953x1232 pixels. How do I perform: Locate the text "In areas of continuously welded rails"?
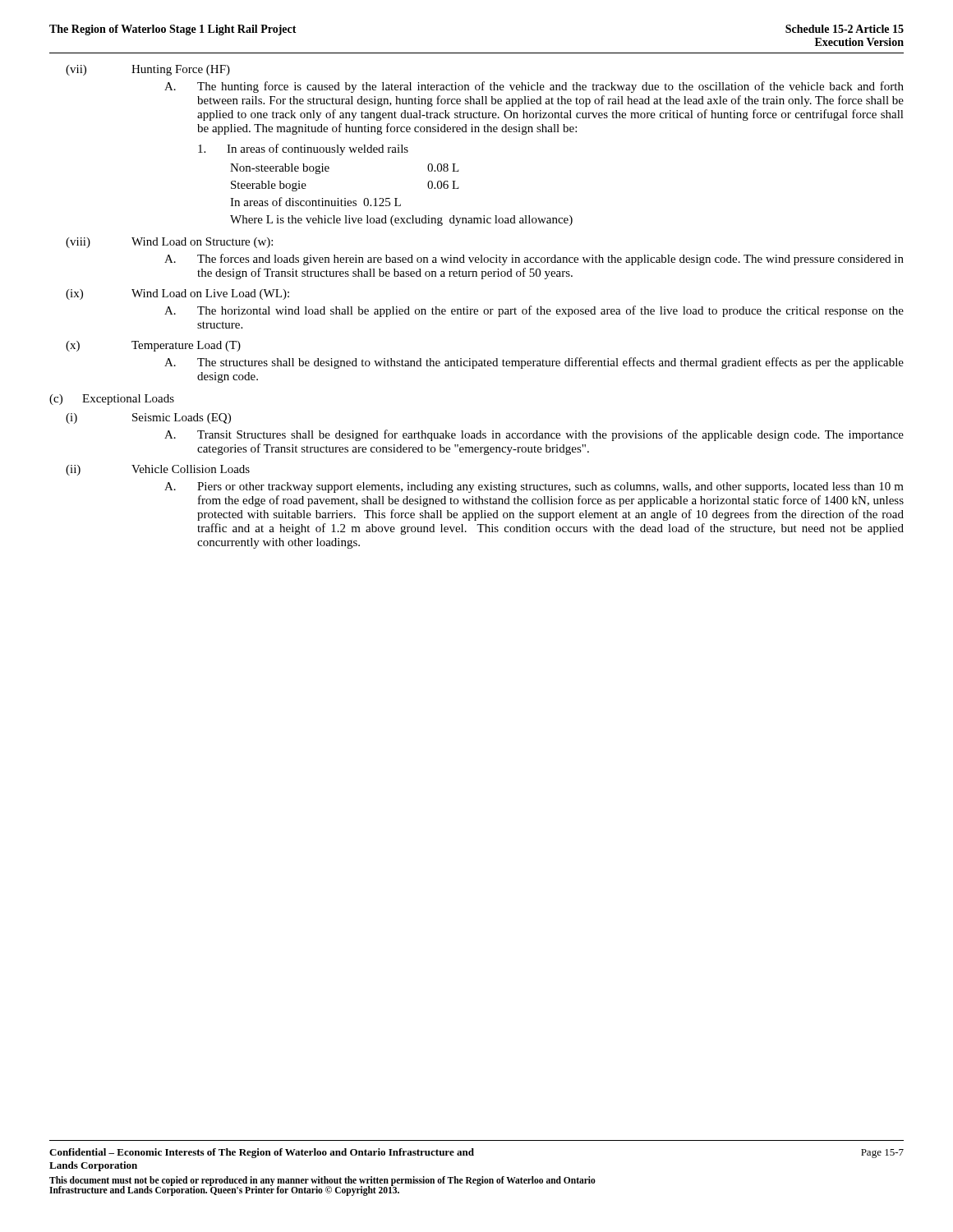click(x=303, y=149)
